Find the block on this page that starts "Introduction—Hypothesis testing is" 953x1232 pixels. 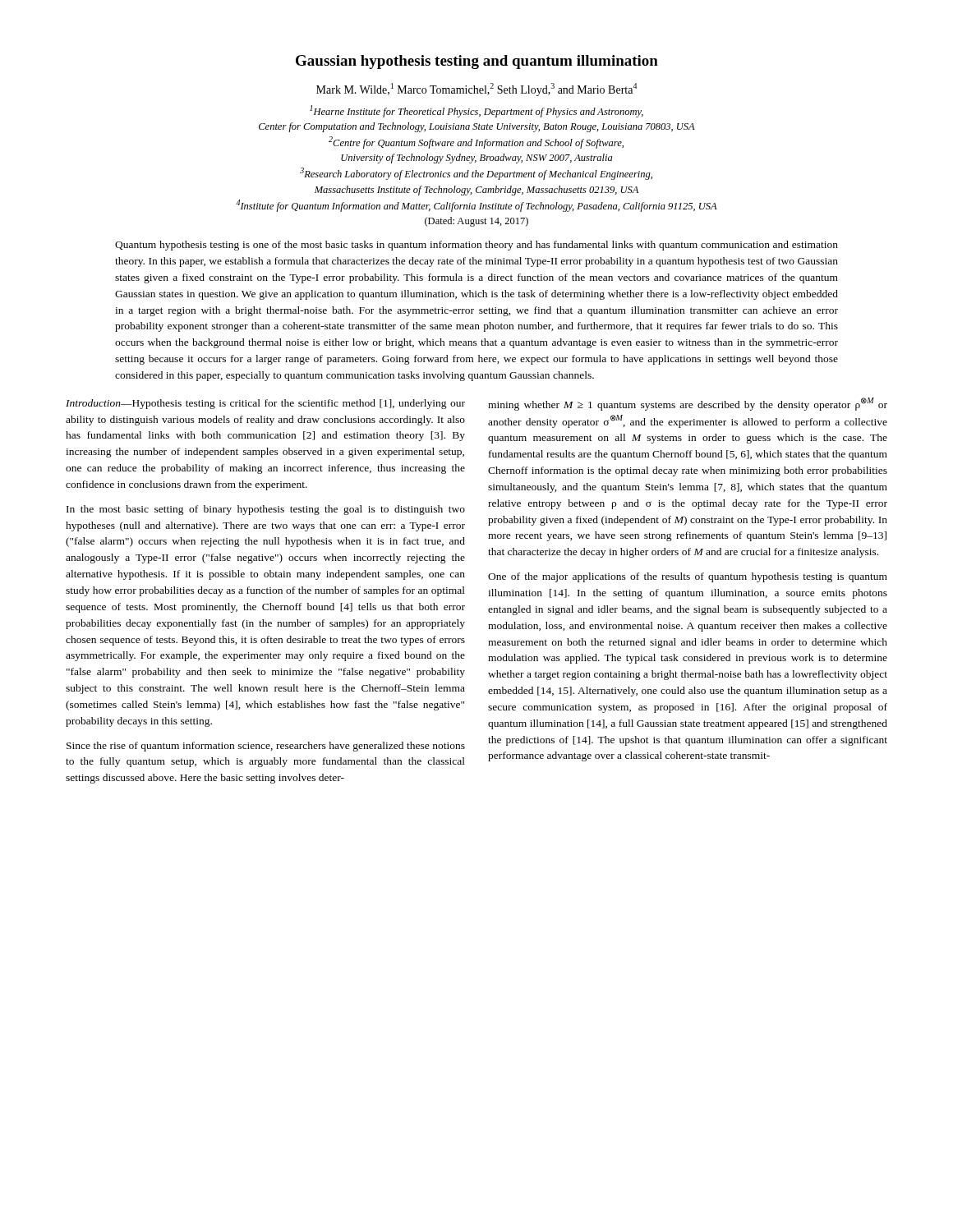(x=265, y=590)
